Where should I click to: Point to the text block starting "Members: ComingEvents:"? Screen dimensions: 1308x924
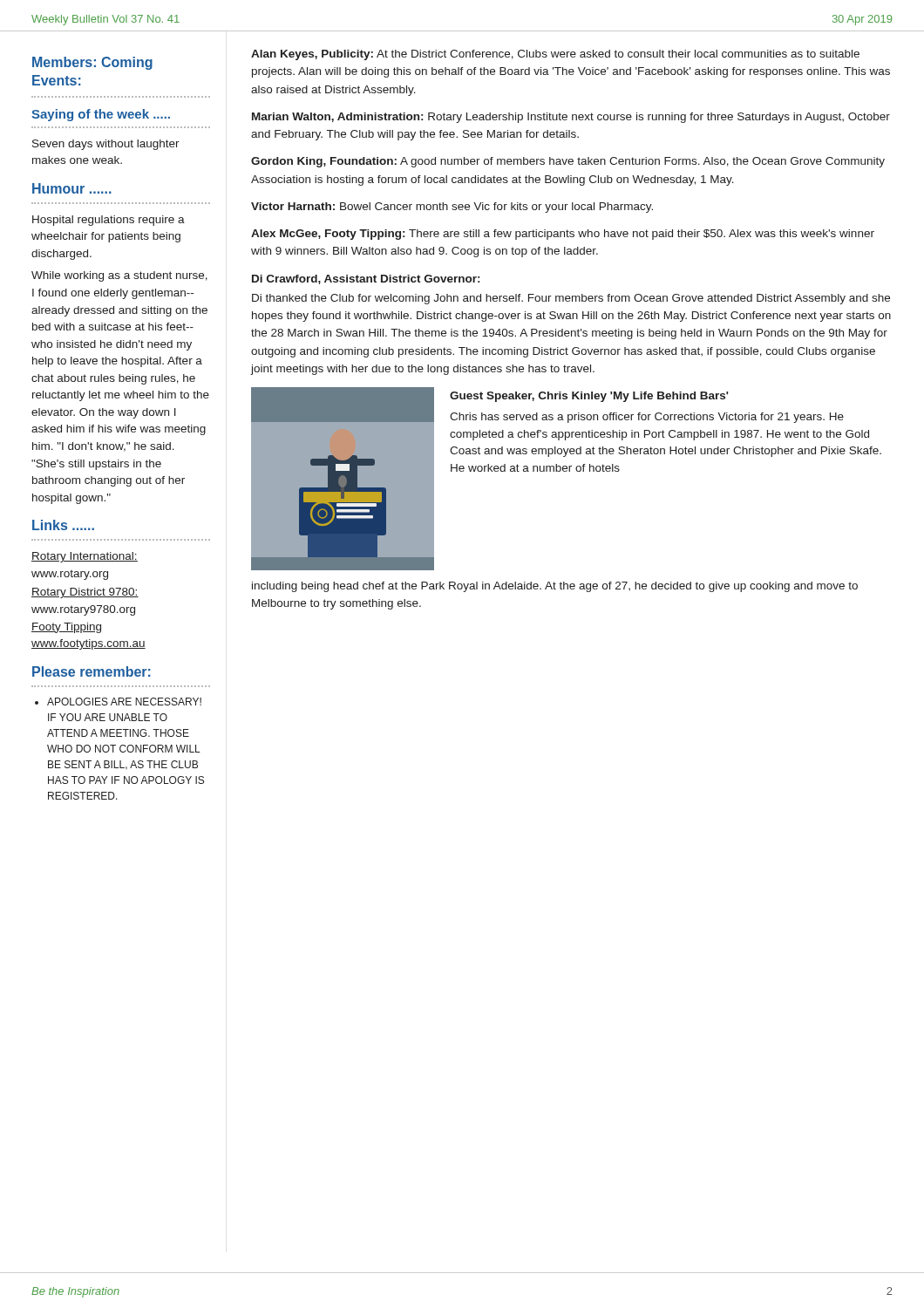pyautogui.click(x=92, y=71)
